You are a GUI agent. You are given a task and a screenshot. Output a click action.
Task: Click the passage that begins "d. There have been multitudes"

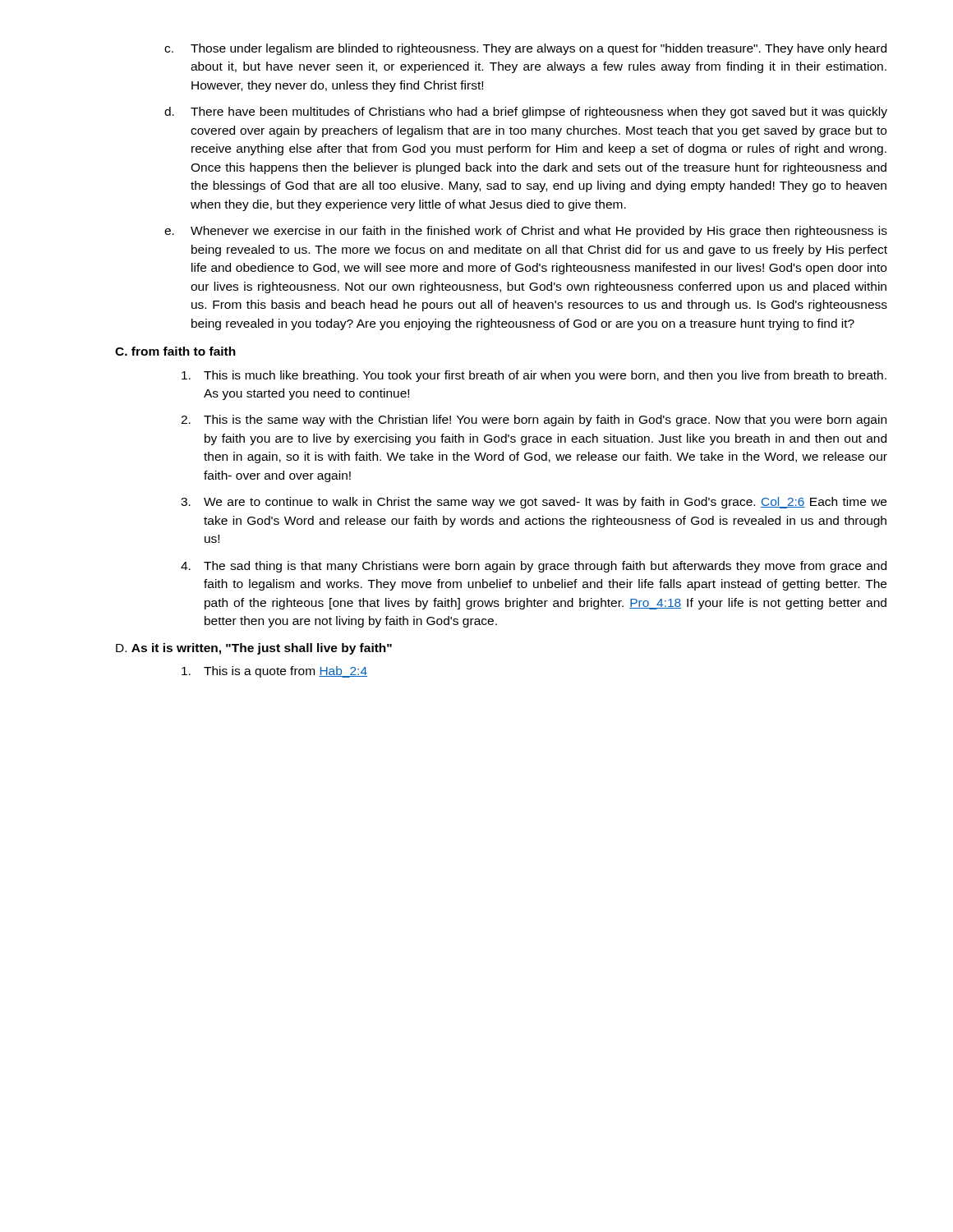[x=526, y=158]
